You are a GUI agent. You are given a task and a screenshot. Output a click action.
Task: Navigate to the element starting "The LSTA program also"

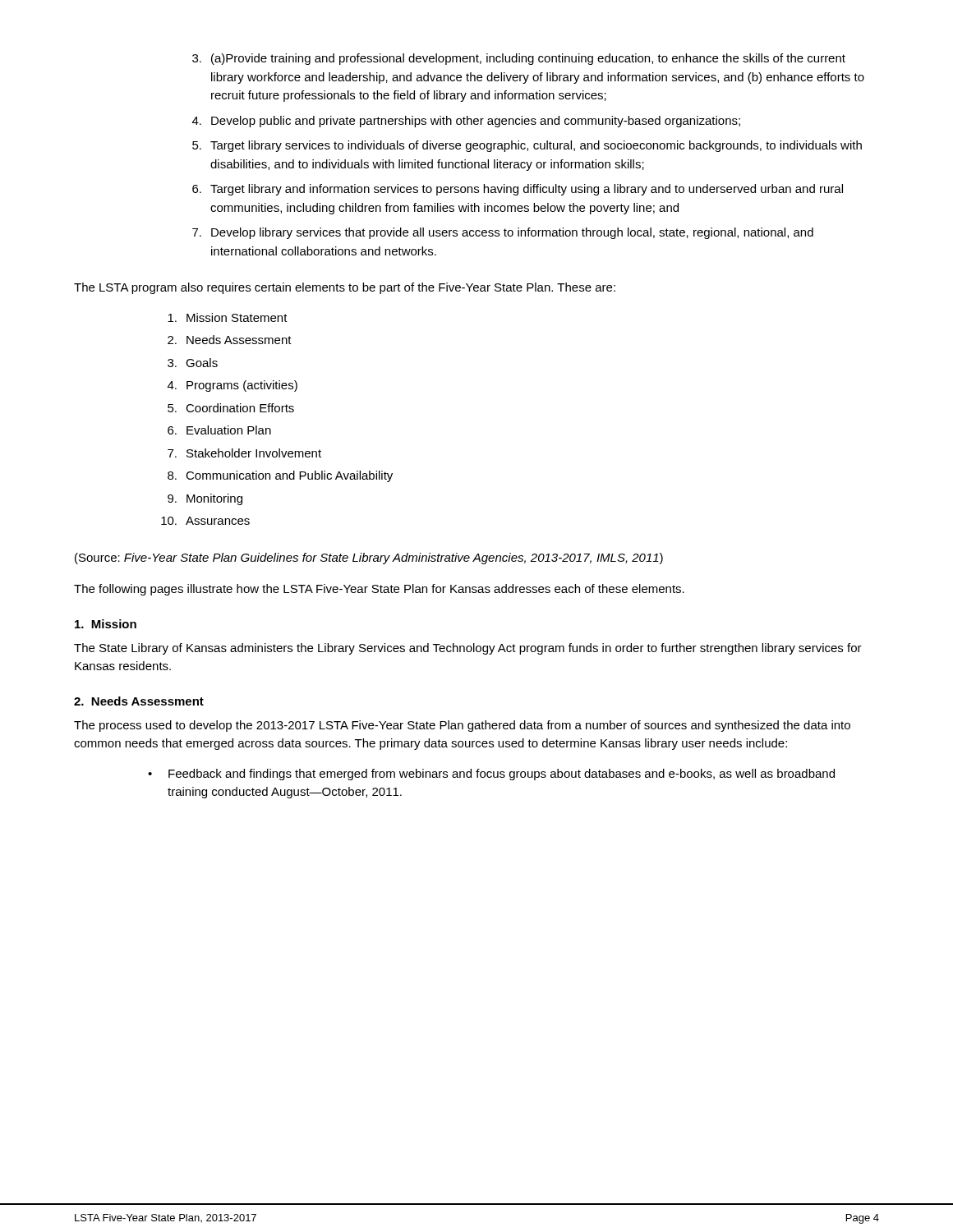345,287
